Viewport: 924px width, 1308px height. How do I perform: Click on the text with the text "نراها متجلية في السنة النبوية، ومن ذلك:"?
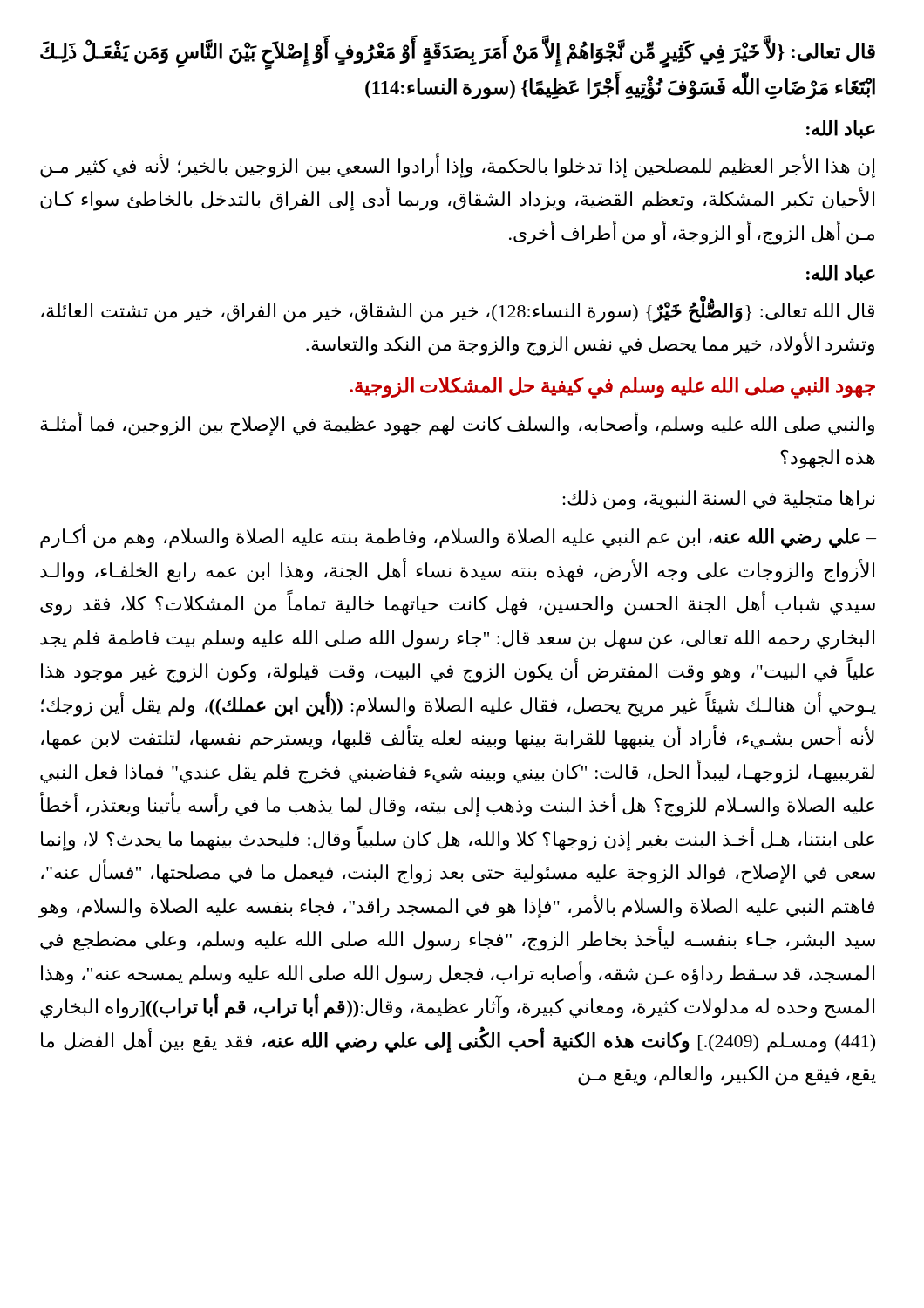tap(719, 500)
